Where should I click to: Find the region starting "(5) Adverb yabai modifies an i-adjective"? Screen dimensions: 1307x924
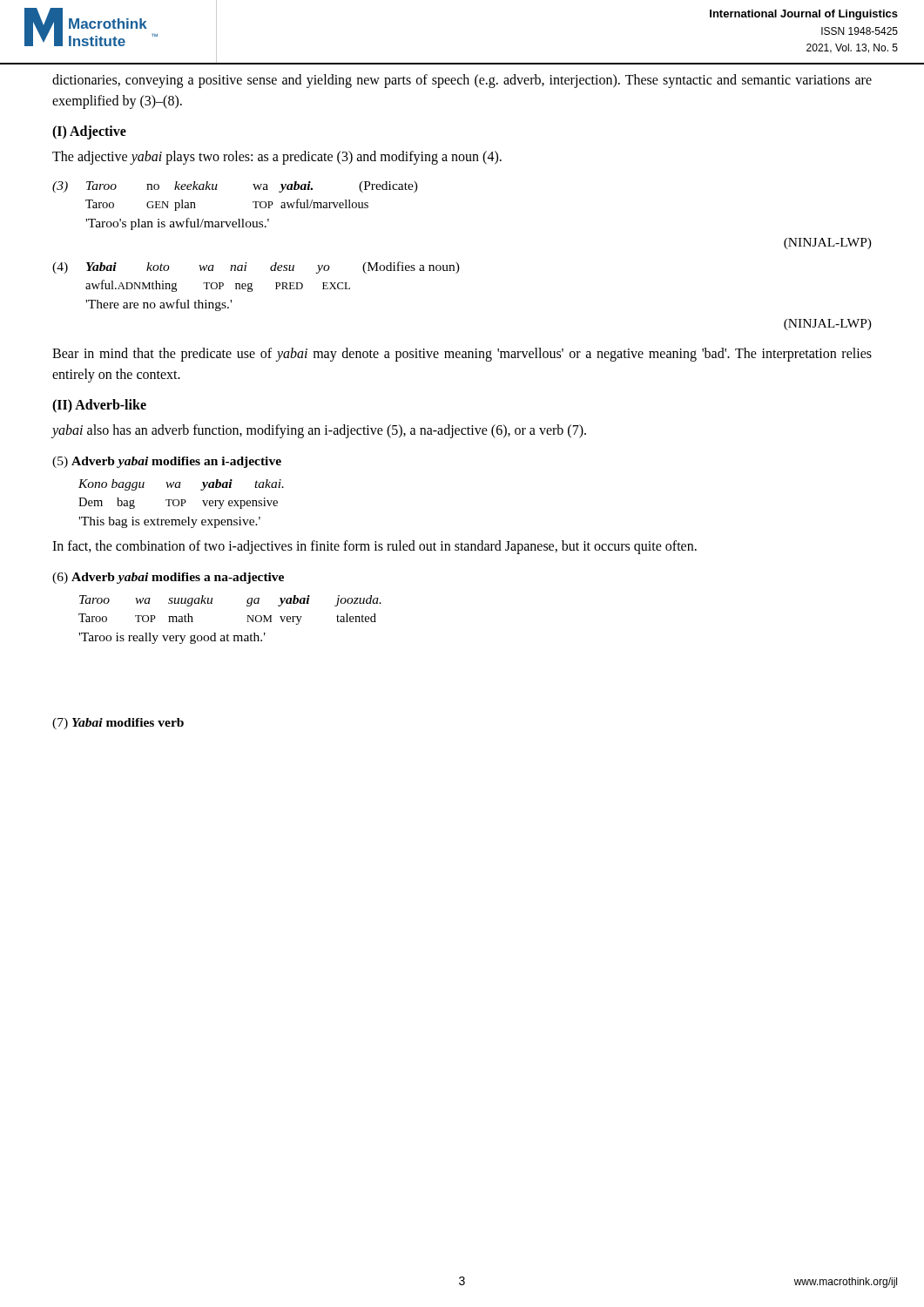coord(167,461)
